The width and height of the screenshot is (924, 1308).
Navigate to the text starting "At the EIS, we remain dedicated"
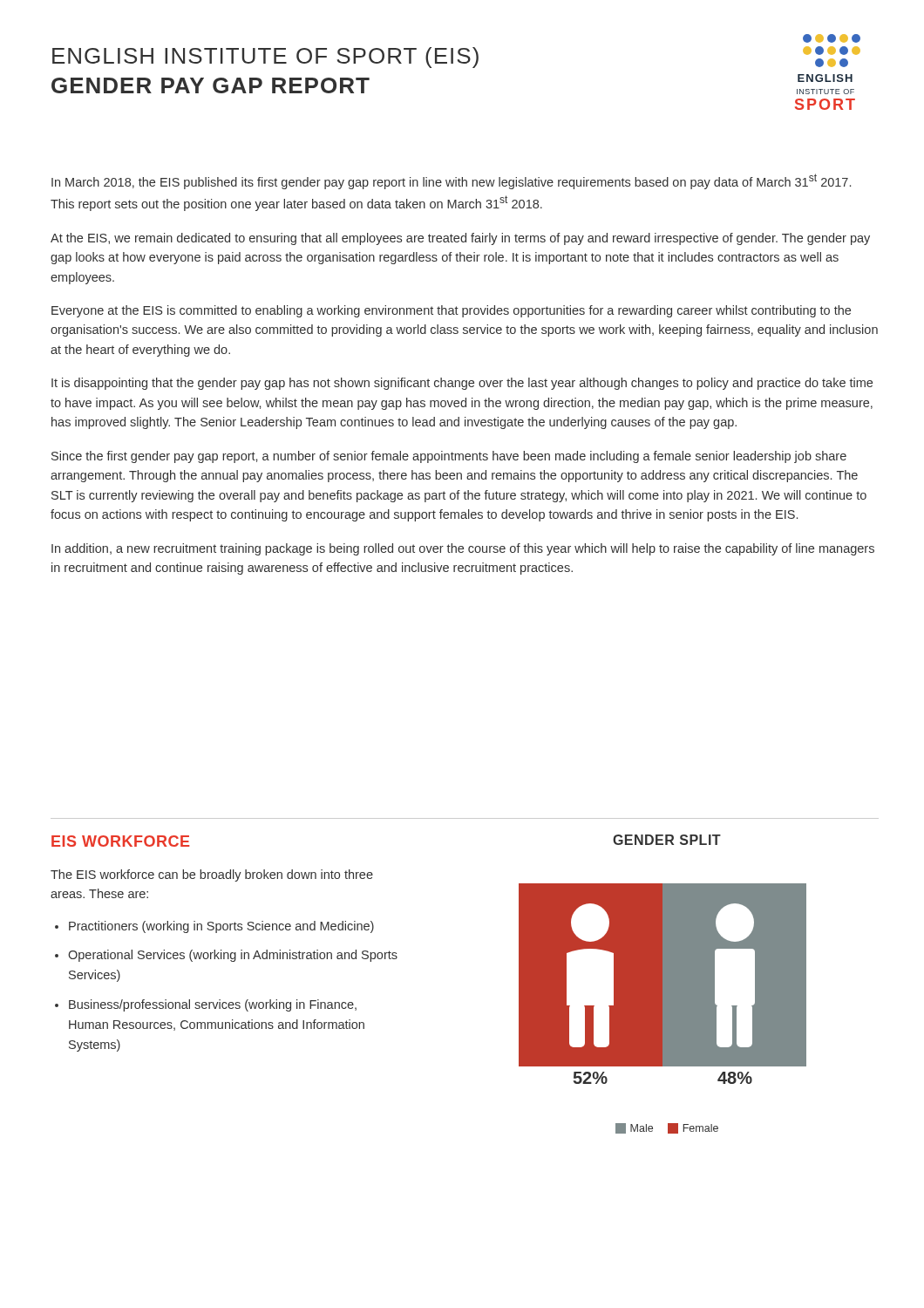click(465, 257)
